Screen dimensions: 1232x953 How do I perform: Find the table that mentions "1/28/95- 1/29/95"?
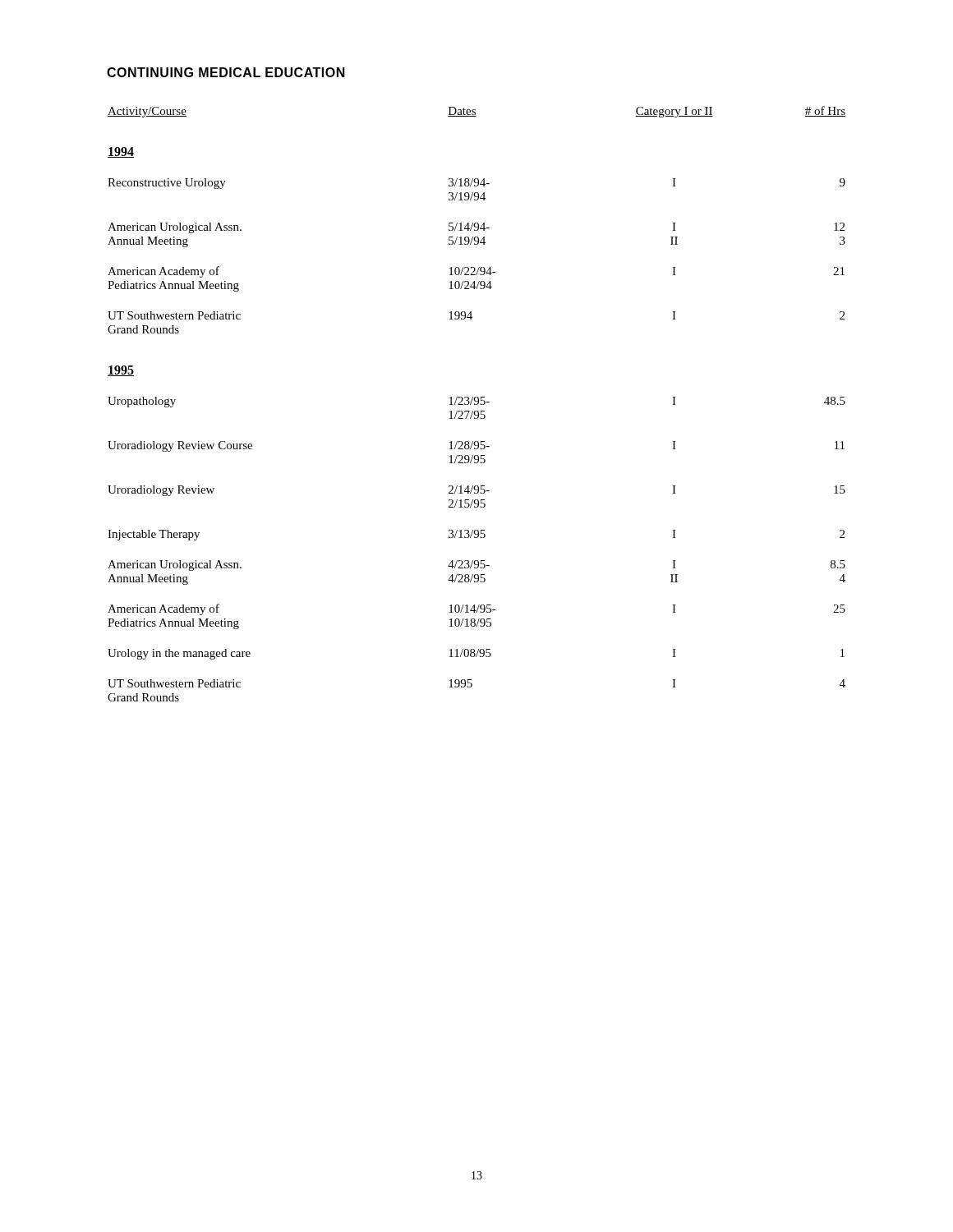476,408
